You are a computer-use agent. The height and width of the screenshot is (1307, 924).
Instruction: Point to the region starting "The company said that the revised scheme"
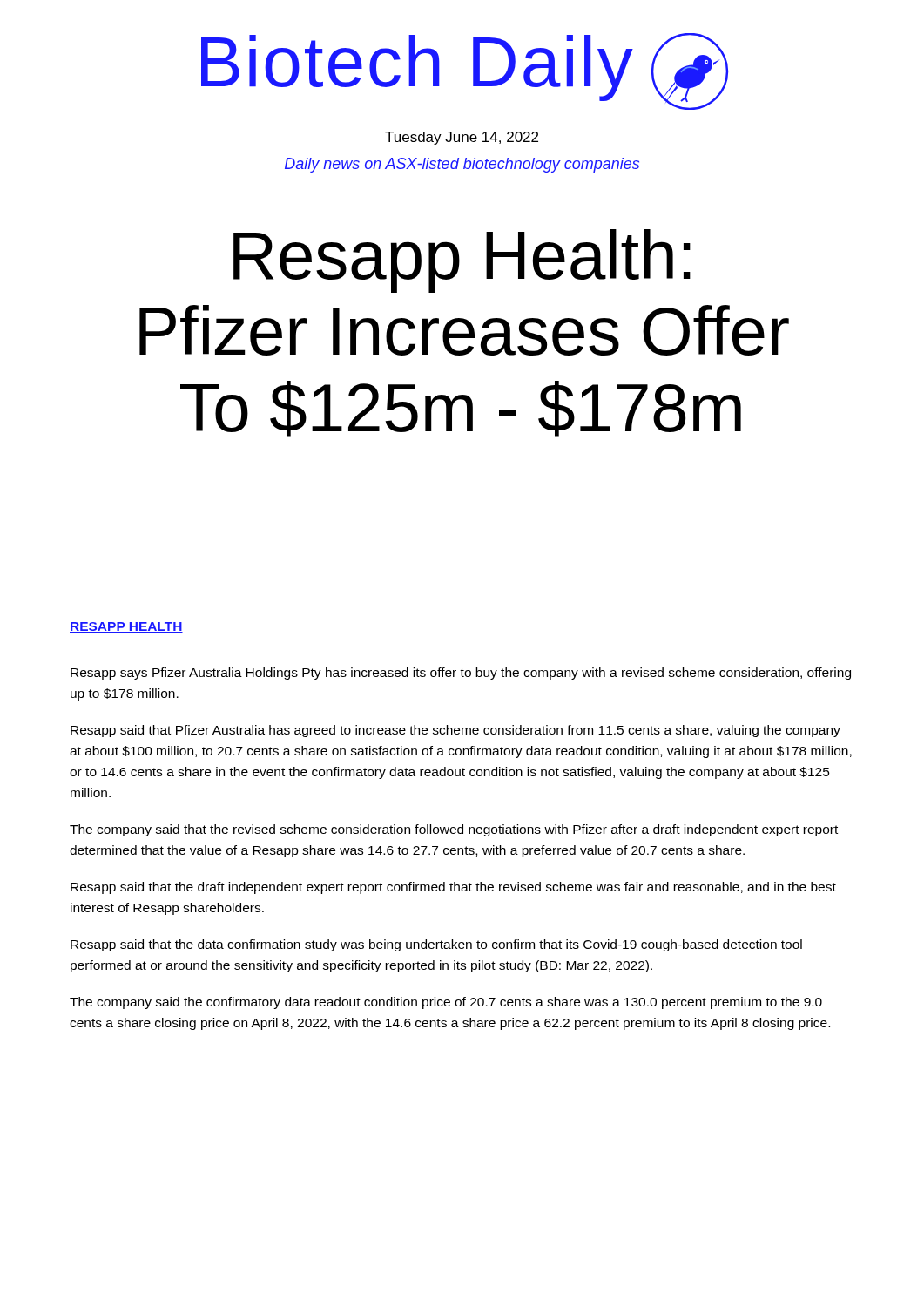click(454, 840)
